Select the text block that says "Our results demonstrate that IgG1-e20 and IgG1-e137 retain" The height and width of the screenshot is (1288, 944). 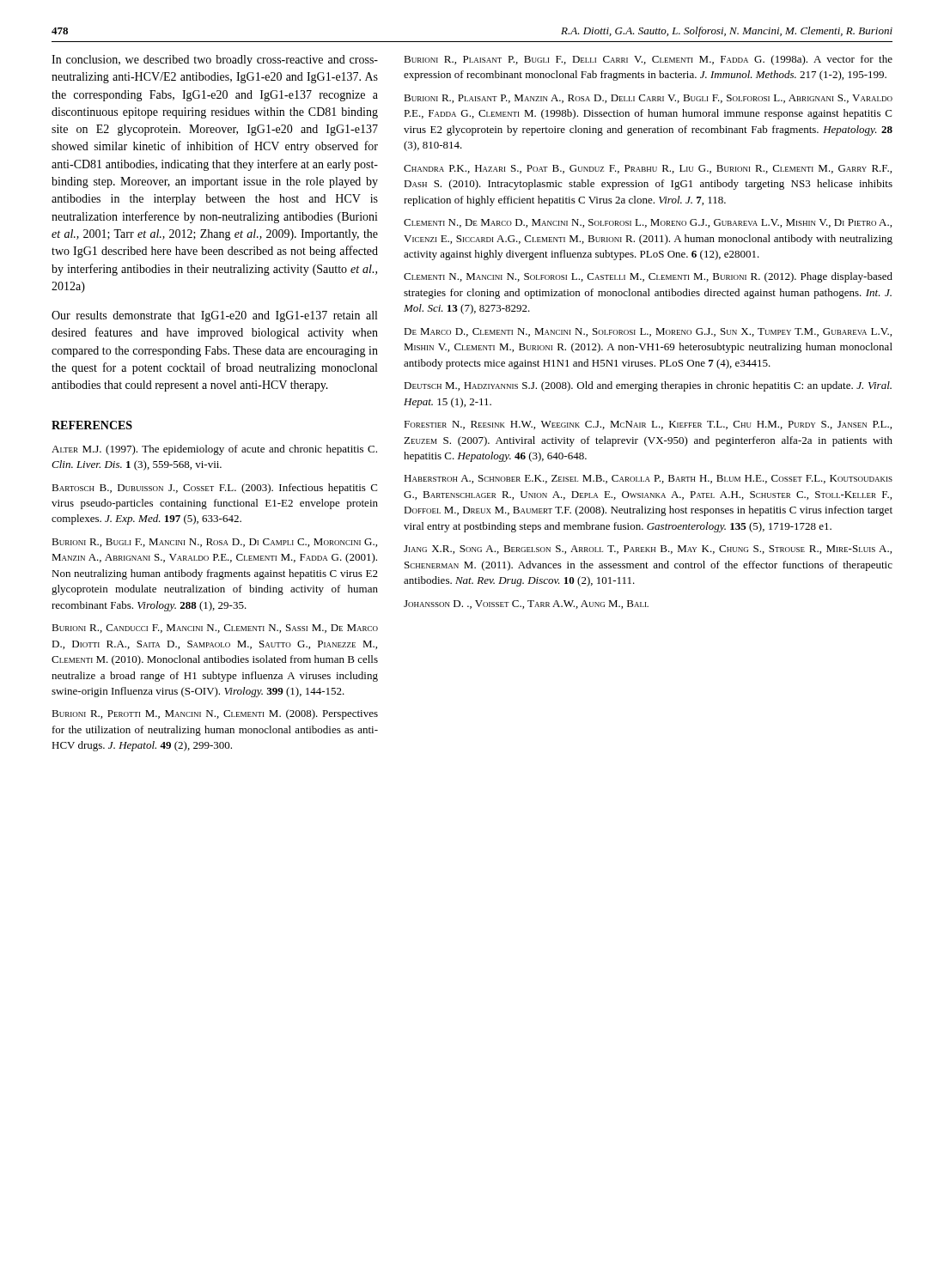(215, 351)
